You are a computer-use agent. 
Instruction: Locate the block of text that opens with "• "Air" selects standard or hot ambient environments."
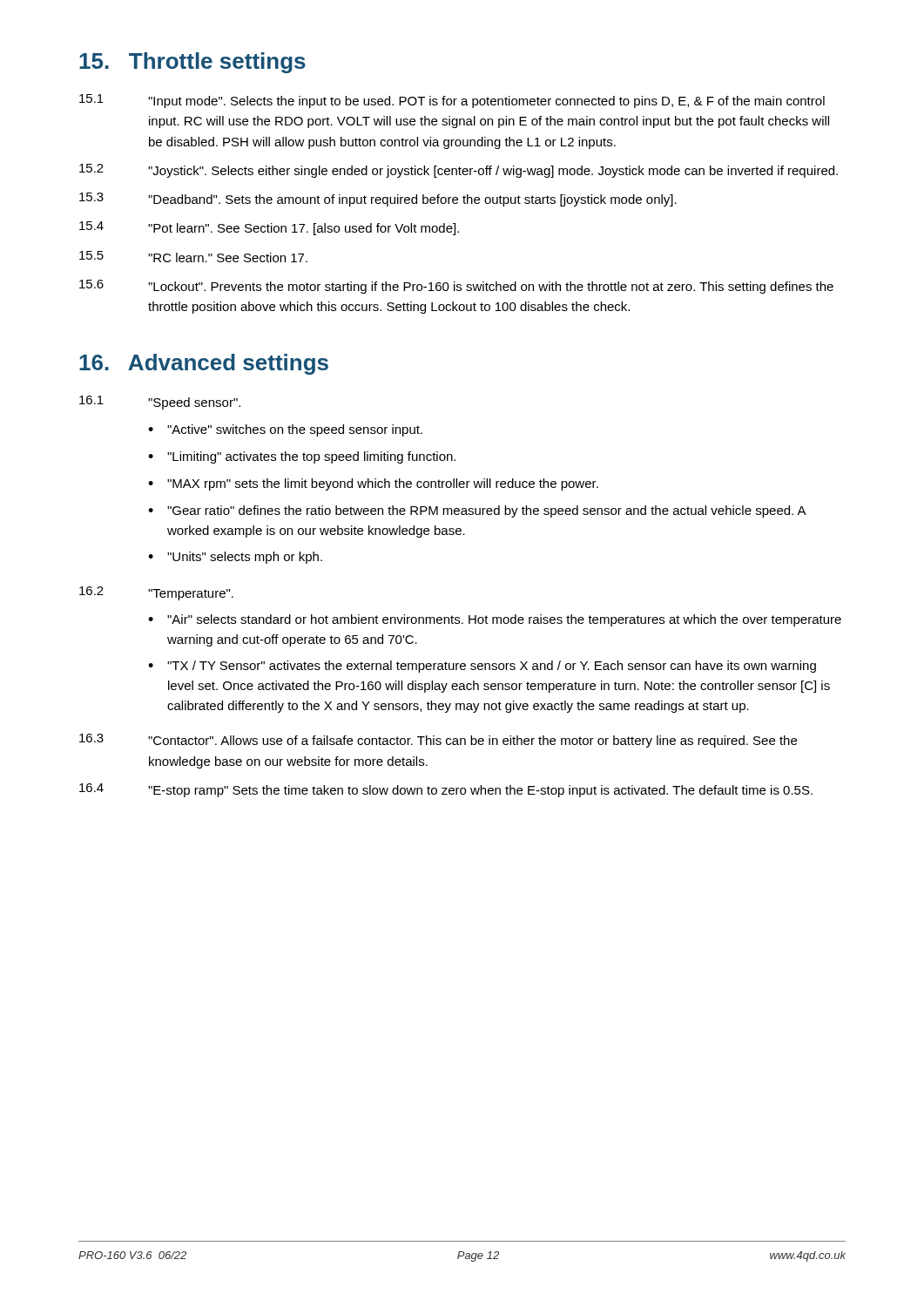497,629
